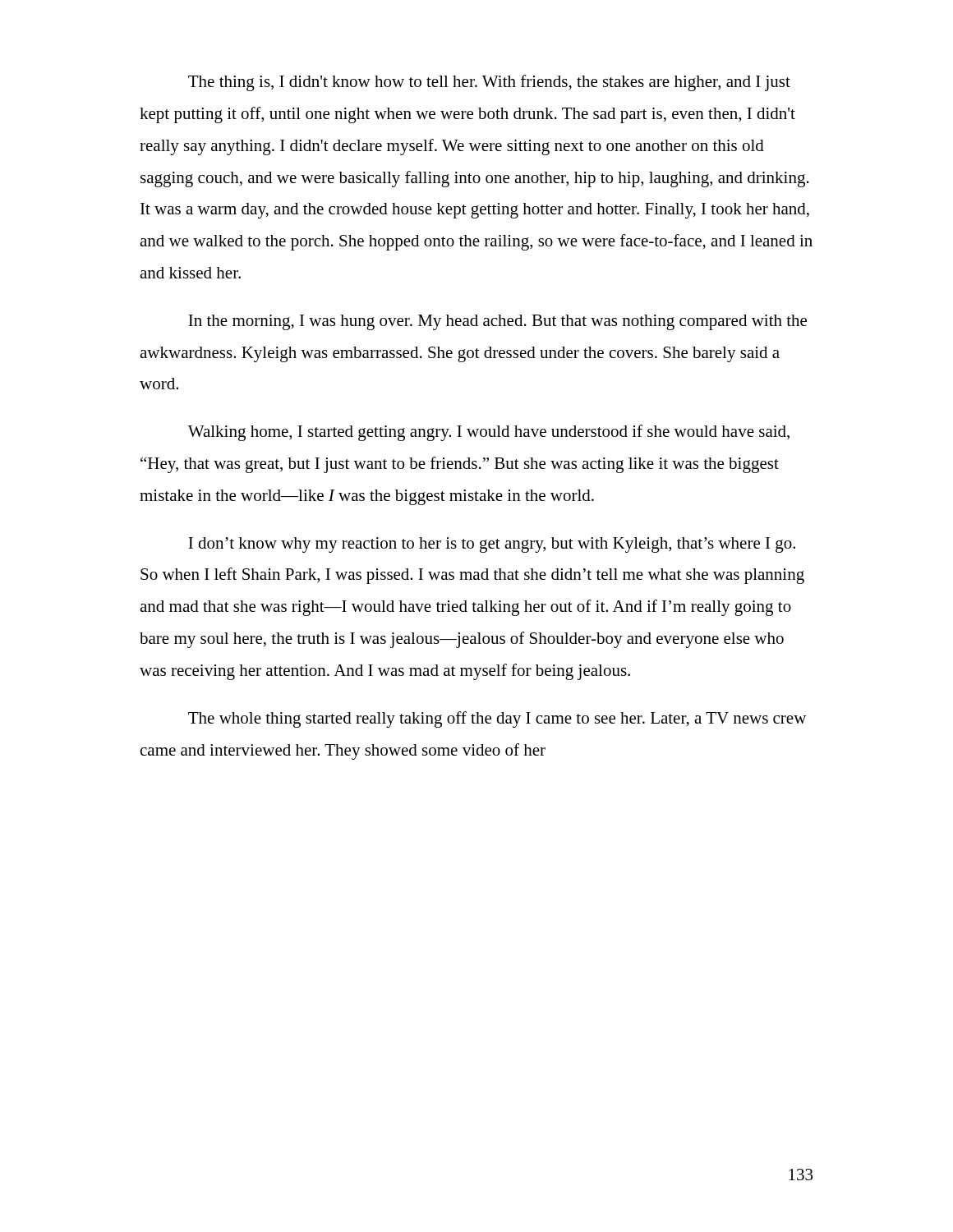Locate the text block that says "The thing is, I didn't know"

476,177
